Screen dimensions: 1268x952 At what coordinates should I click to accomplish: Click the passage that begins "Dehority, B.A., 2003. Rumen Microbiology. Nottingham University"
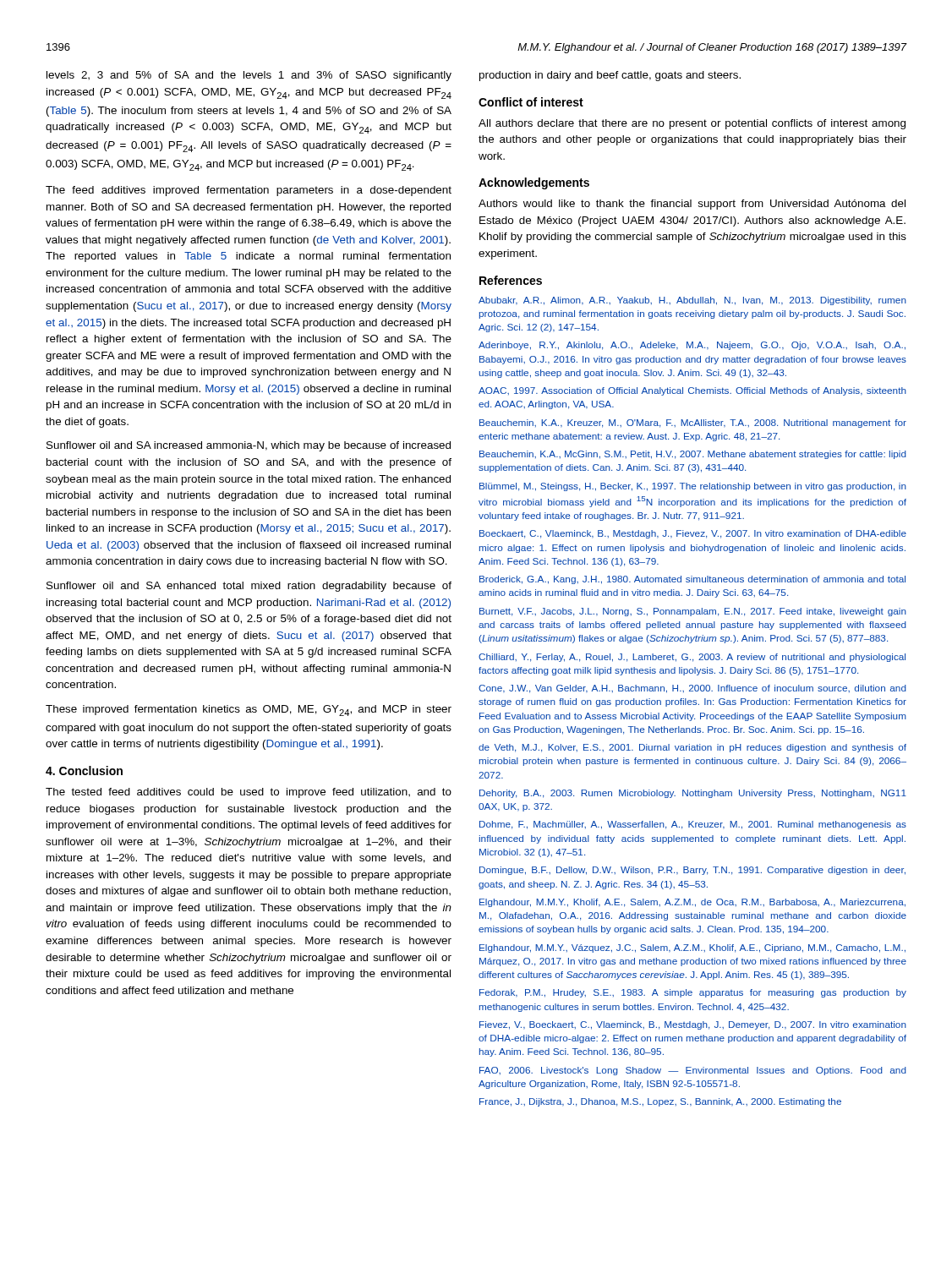click(x=692, y=800)
